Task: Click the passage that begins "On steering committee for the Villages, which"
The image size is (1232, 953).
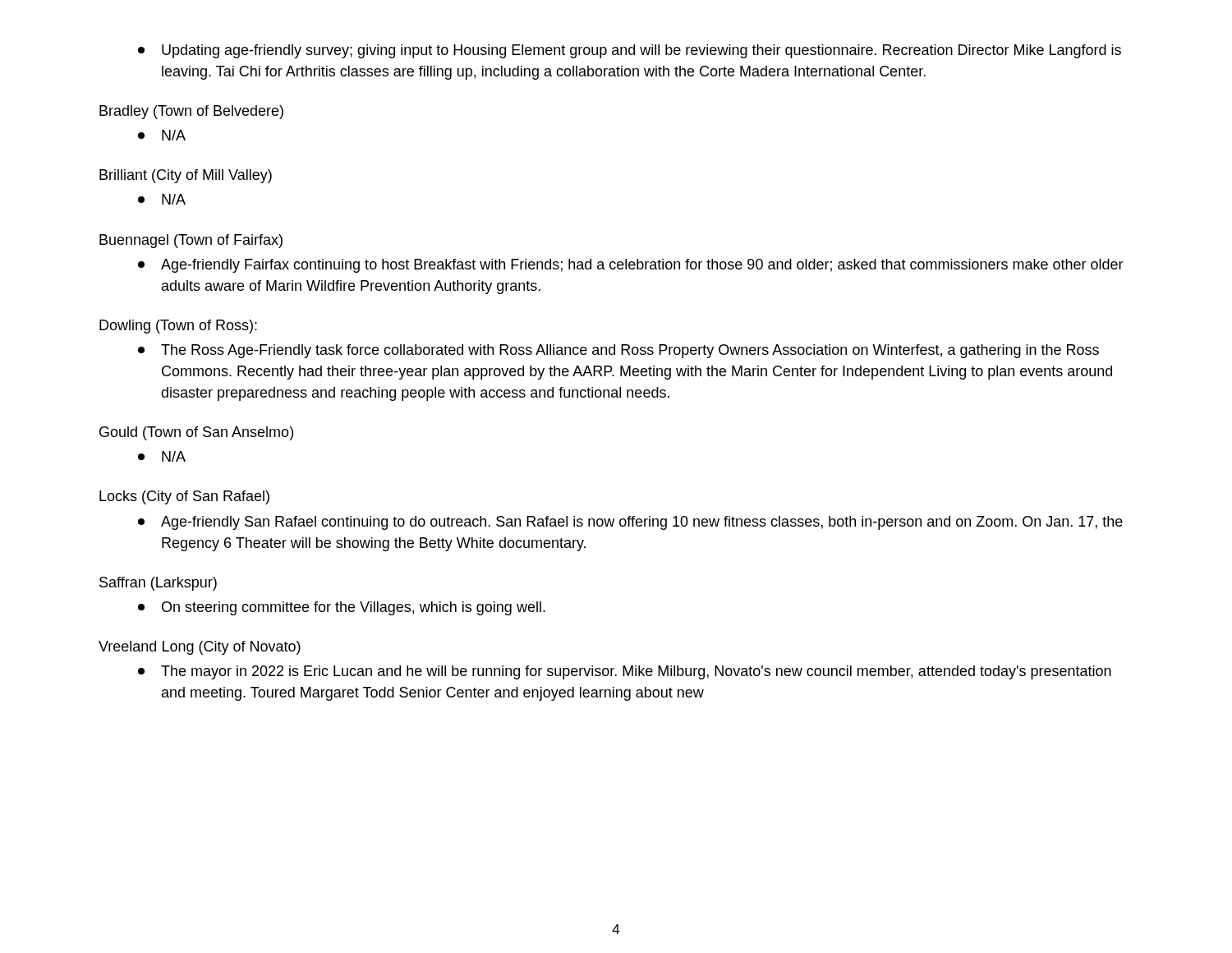Action: [x=342, y=608]
